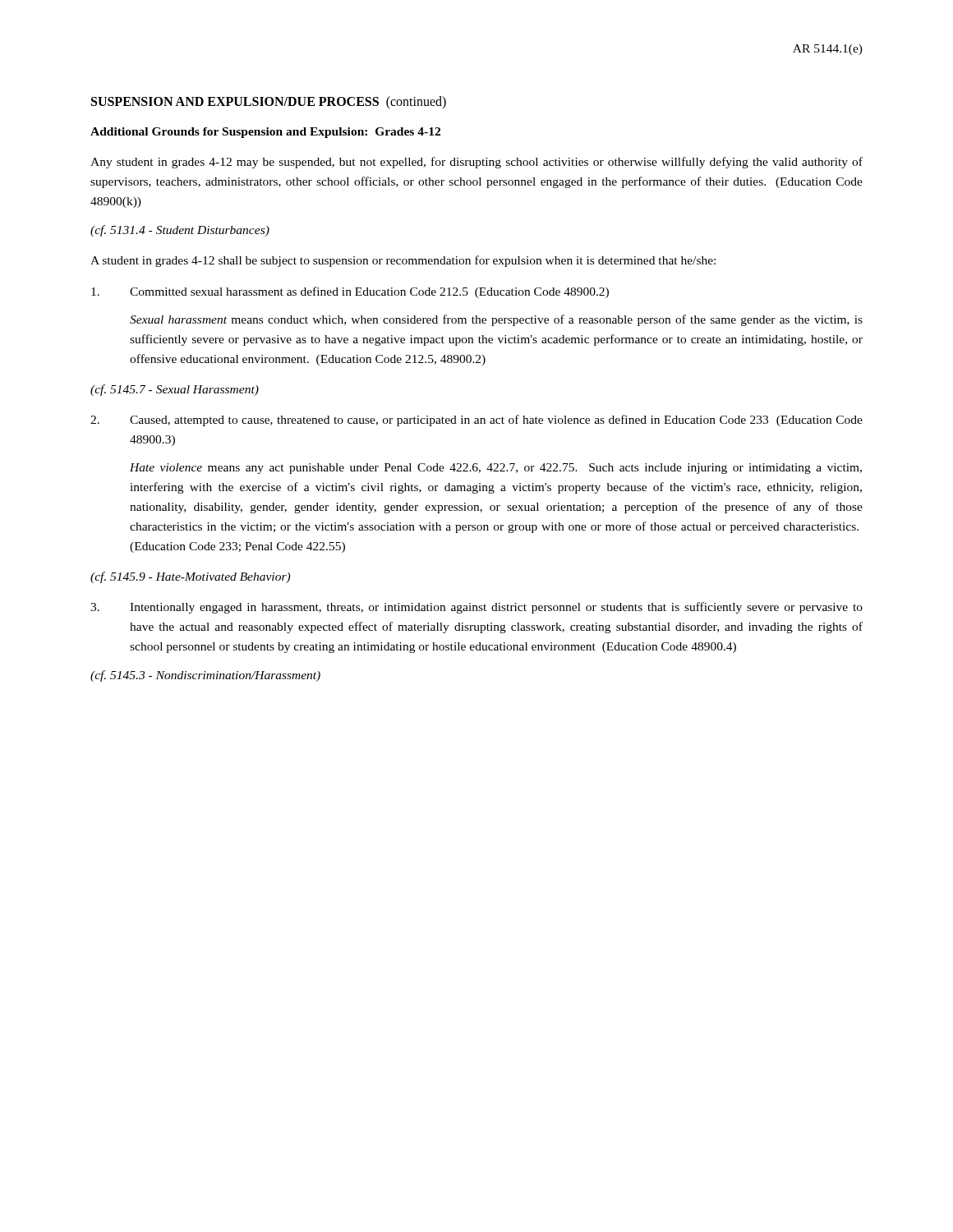The height and width of the screenshot is (1232, 953).
Task: Point to the region starting "(cf. 5145.9 - Hate-Motivated Behavior)"
Action: click(190, 576)
